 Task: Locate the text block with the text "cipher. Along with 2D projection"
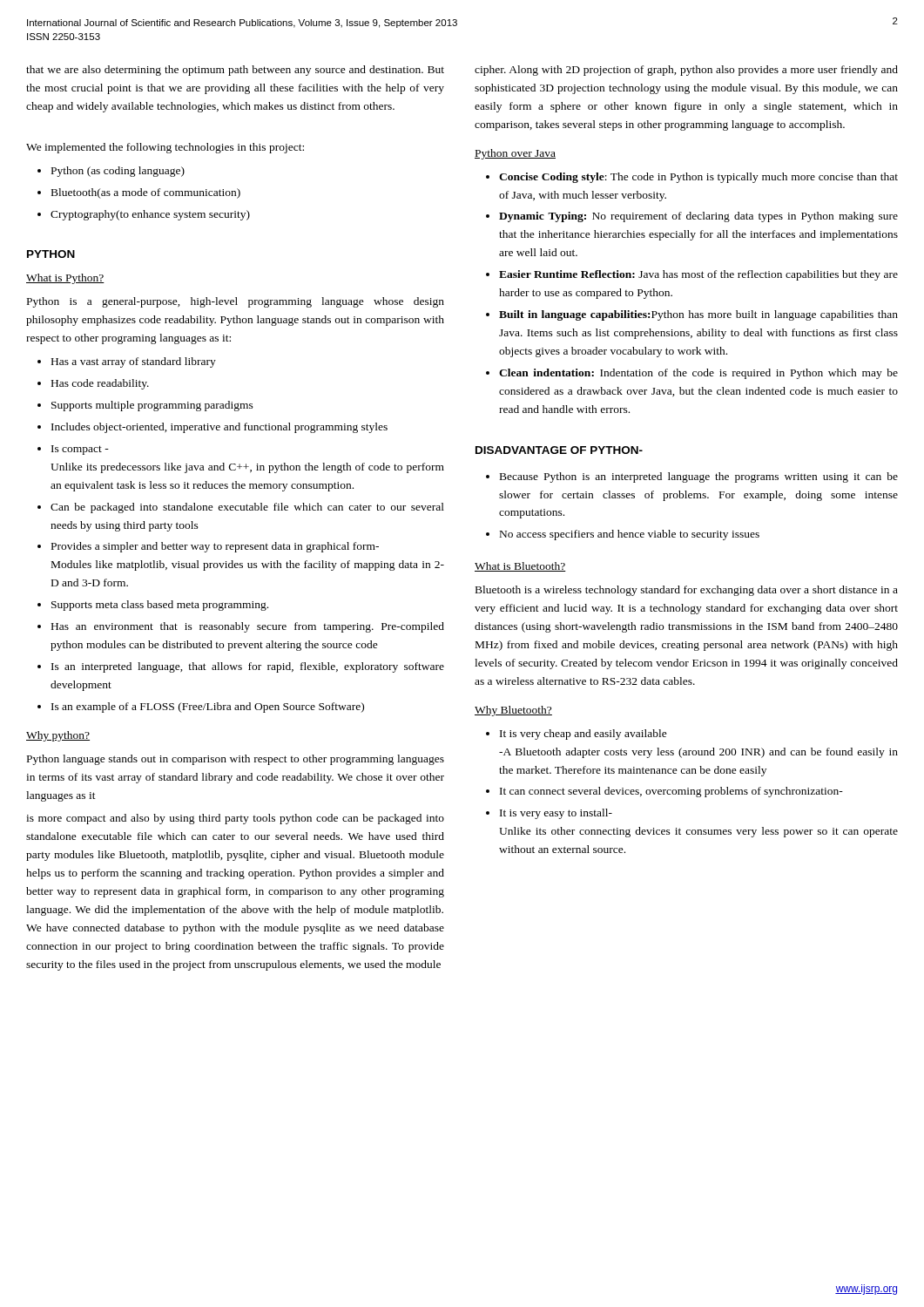686,98
